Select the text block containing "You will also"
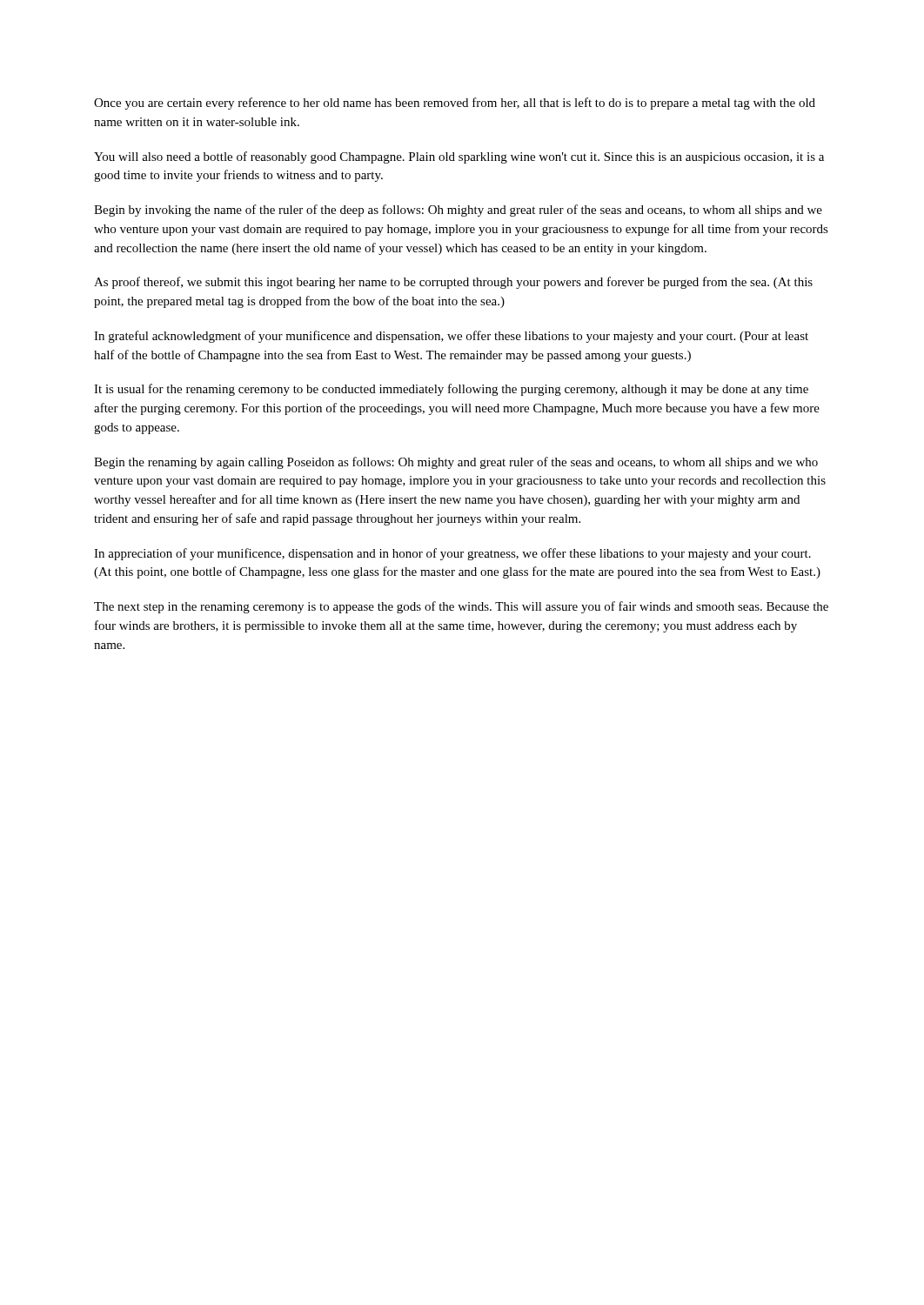Image resolution: width=924 pixels, height=1305 pixels. point(459,166)
